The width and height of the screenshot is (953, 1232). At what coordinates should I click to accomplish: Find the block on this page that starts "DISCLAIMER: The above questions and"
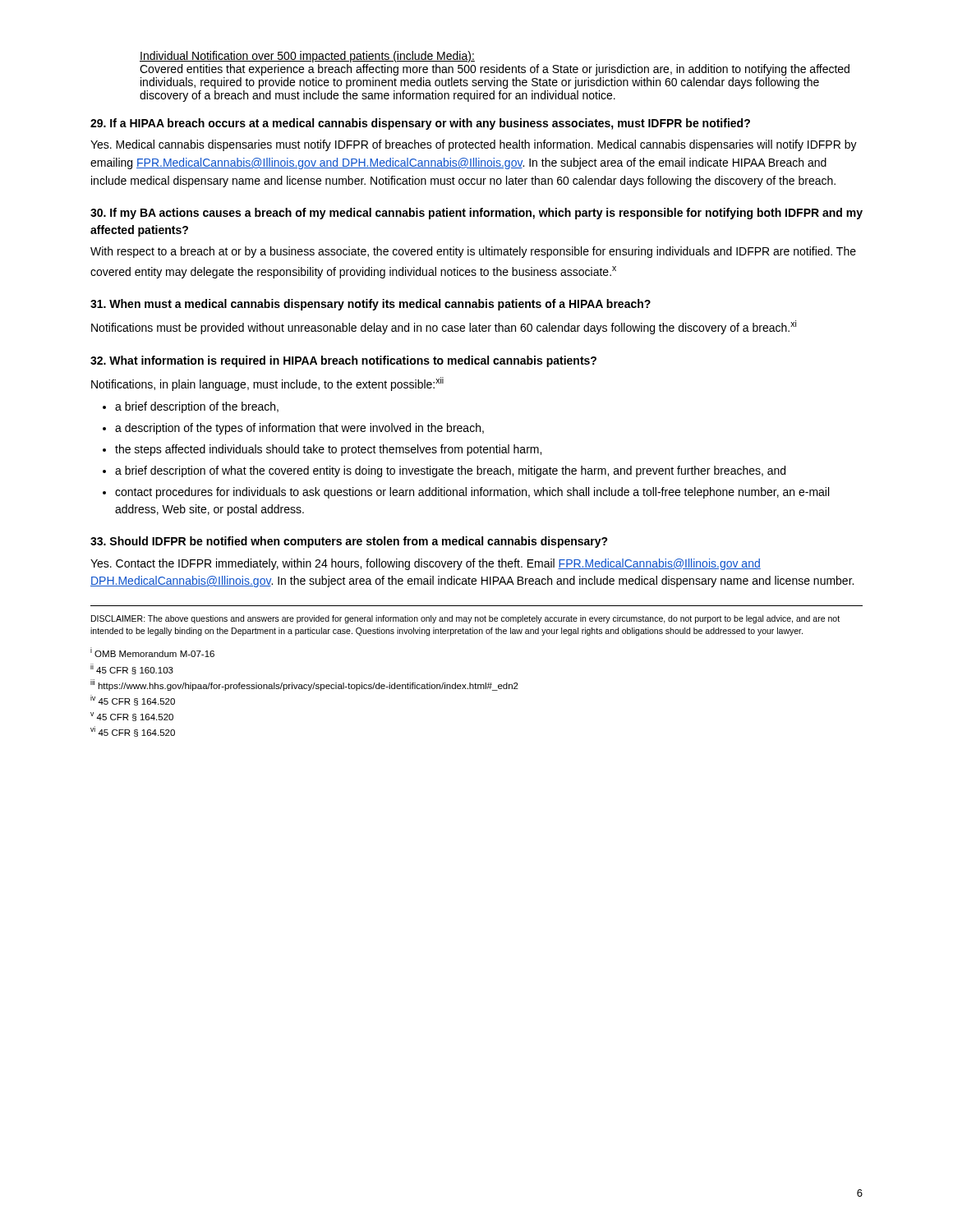(x=465, y=625)
